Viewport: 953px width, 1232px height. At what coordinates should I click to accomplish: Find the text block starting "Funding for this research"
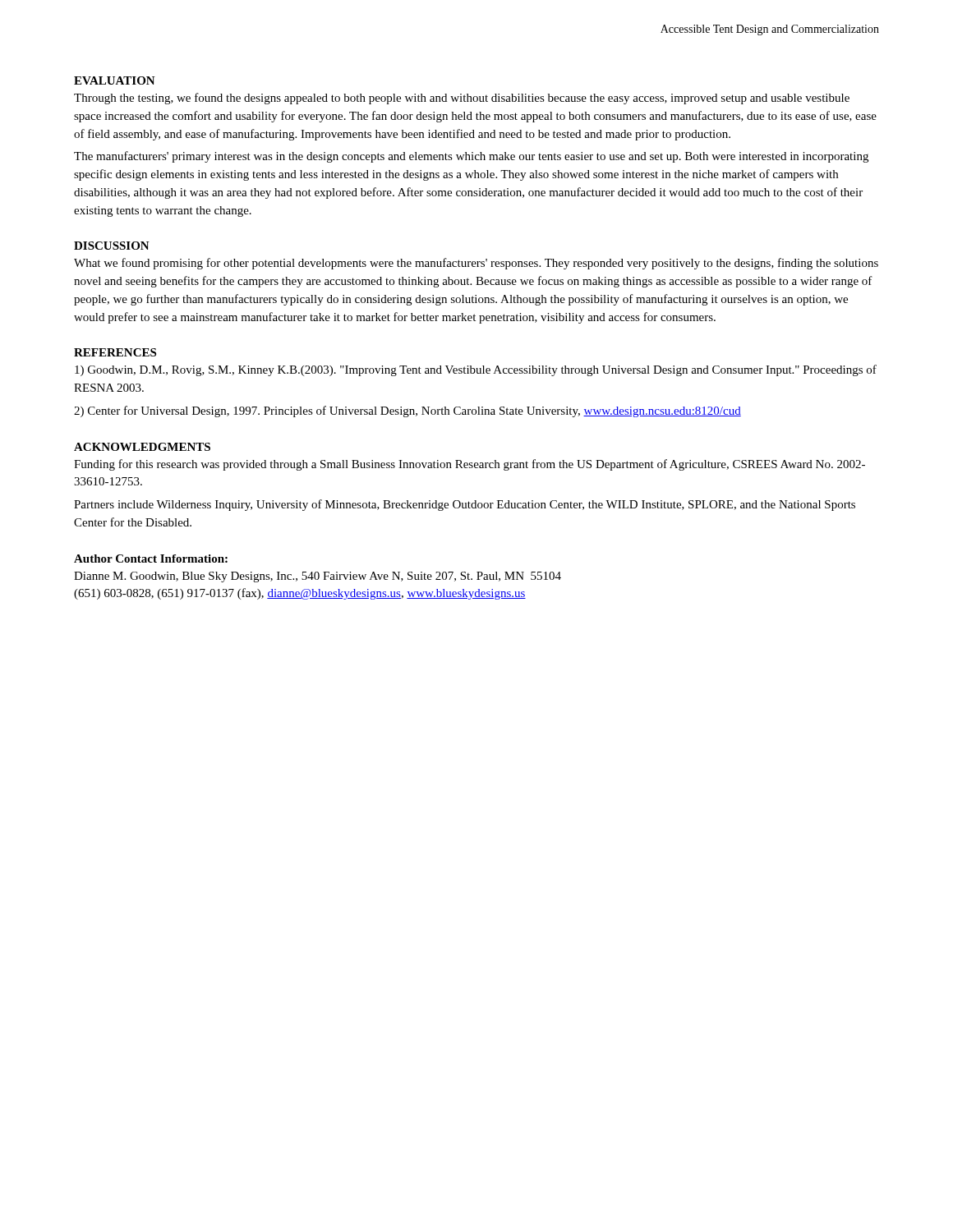(470, 473)
